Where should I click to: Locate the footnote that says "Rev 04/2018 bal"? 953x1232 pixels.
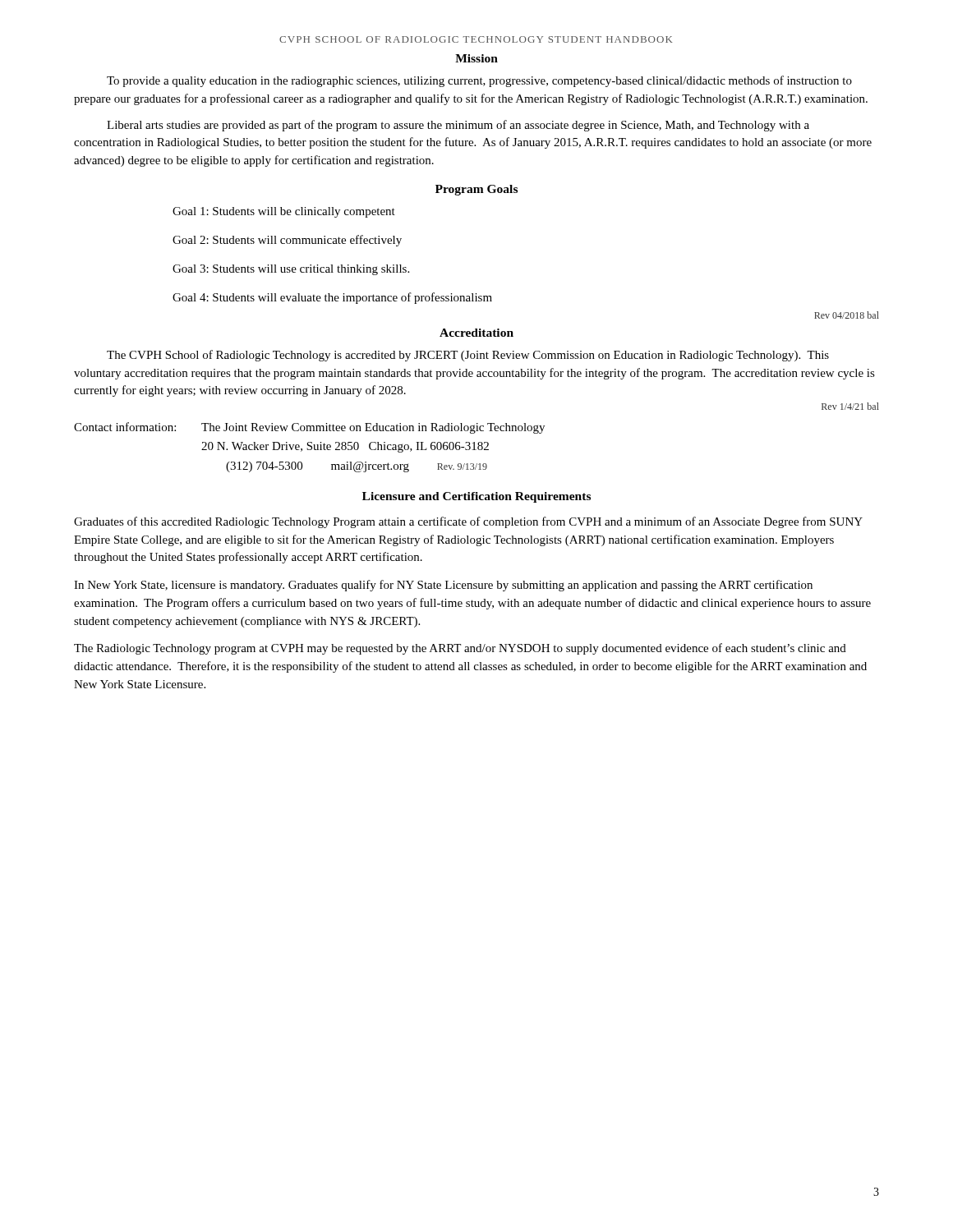(x=846, y=315)
